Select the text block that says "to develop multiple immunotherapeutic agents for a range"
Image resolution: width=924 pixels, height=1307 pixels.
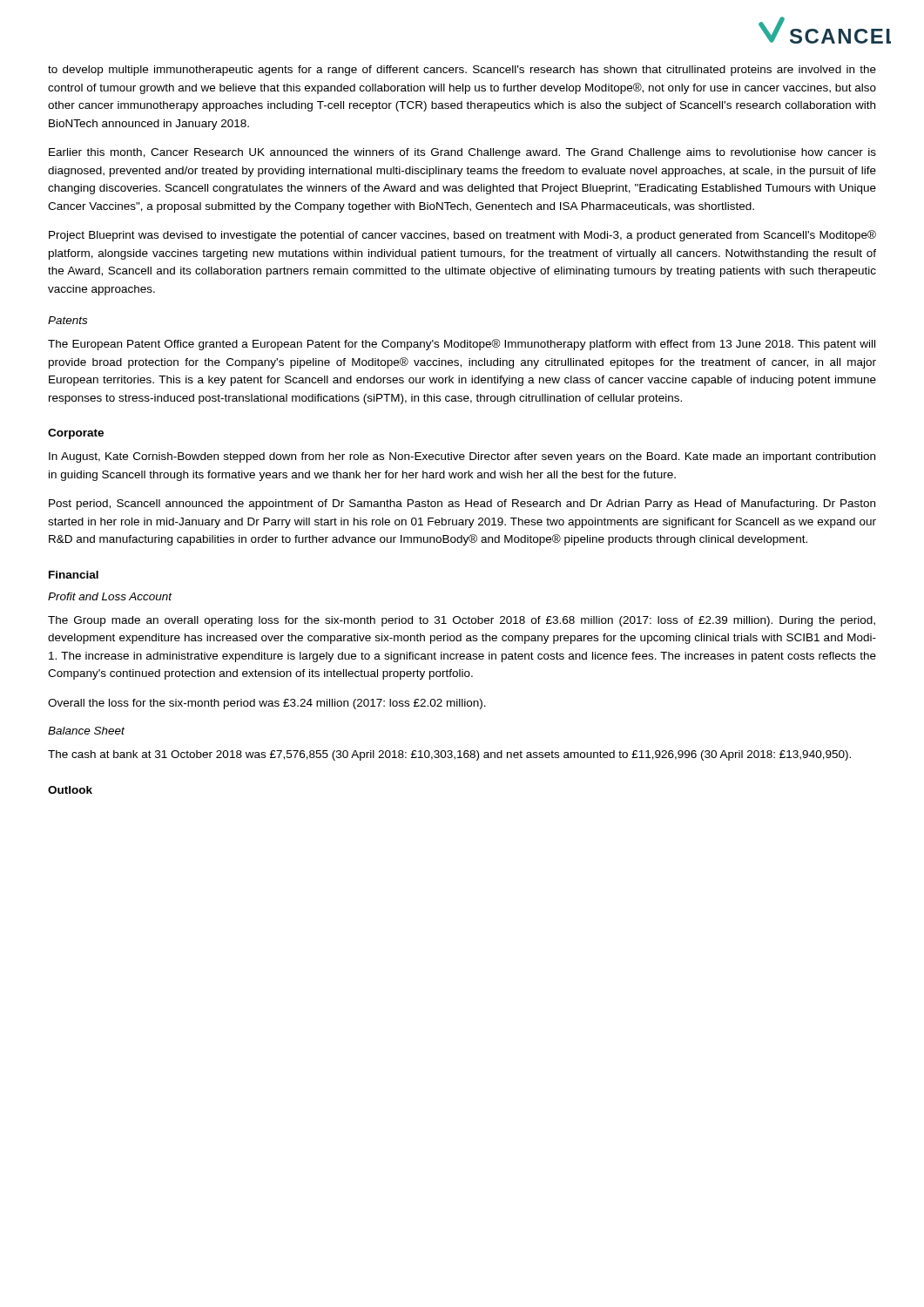462,97
